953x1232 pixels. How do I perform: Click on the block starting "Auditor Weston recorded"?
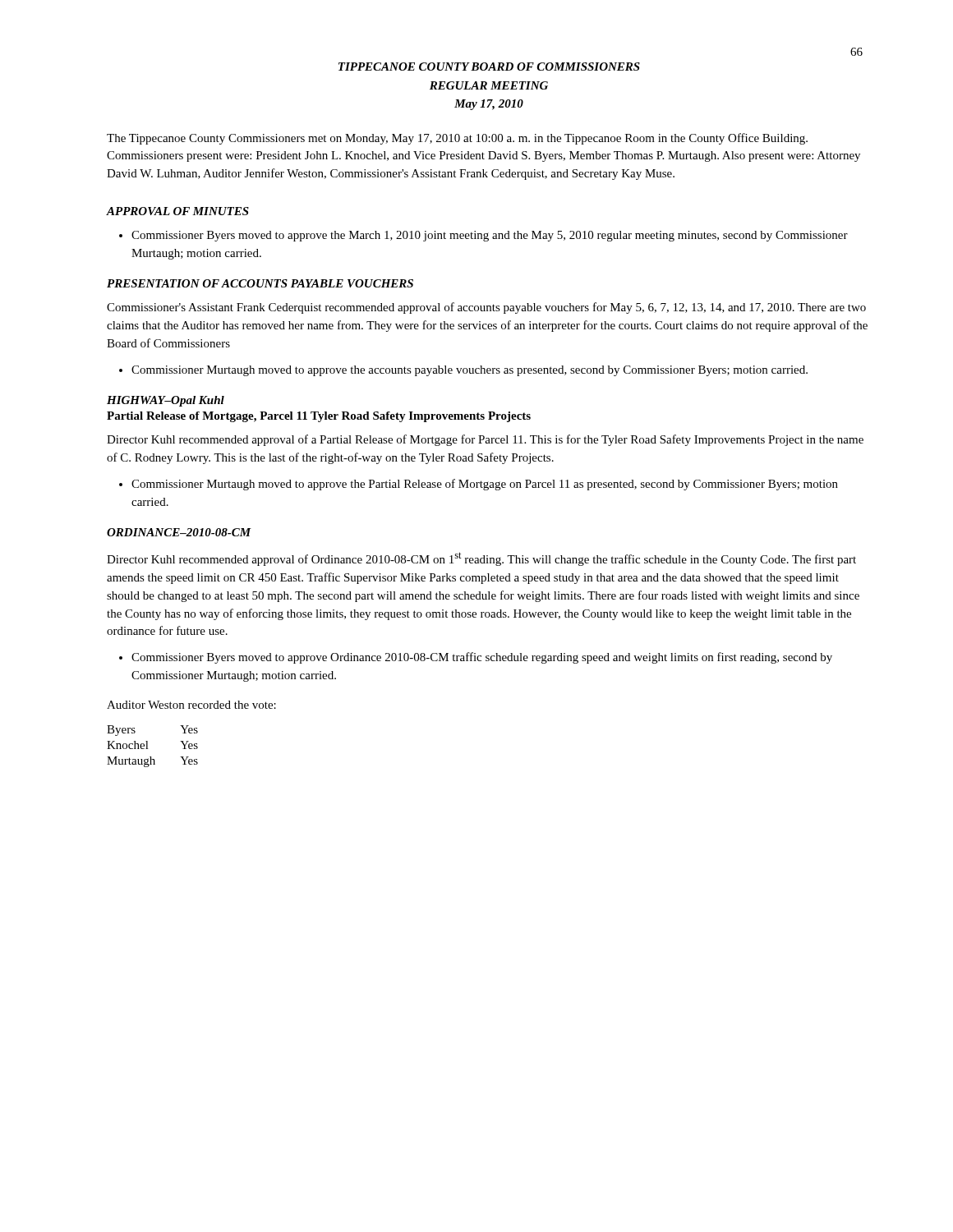pyautogui.click(x=192, y=704)
